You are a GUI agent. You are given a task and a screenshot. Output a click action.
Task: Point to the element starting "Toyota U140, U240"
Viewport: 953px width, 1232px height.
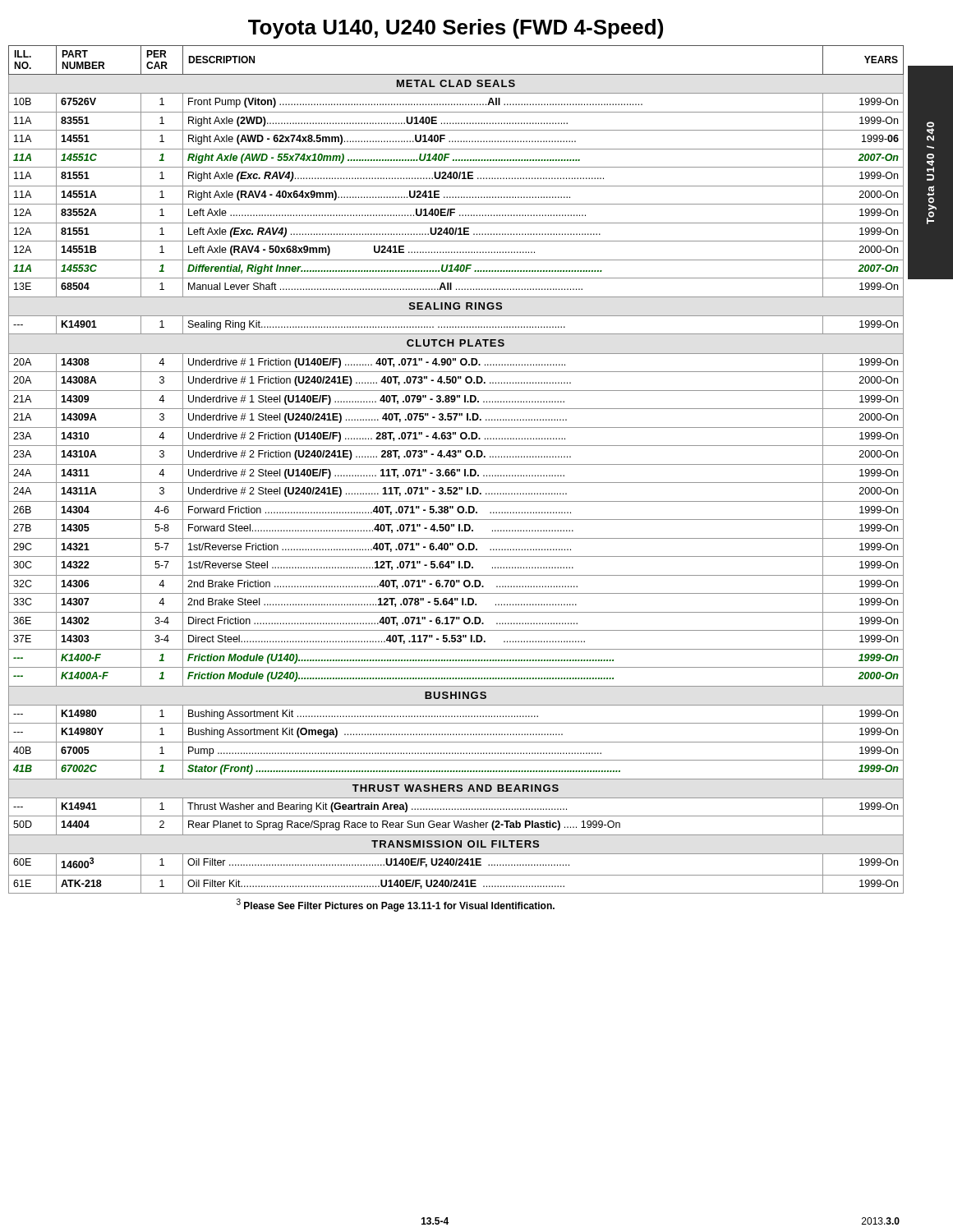pyautogui.click(x=456, y=28)
